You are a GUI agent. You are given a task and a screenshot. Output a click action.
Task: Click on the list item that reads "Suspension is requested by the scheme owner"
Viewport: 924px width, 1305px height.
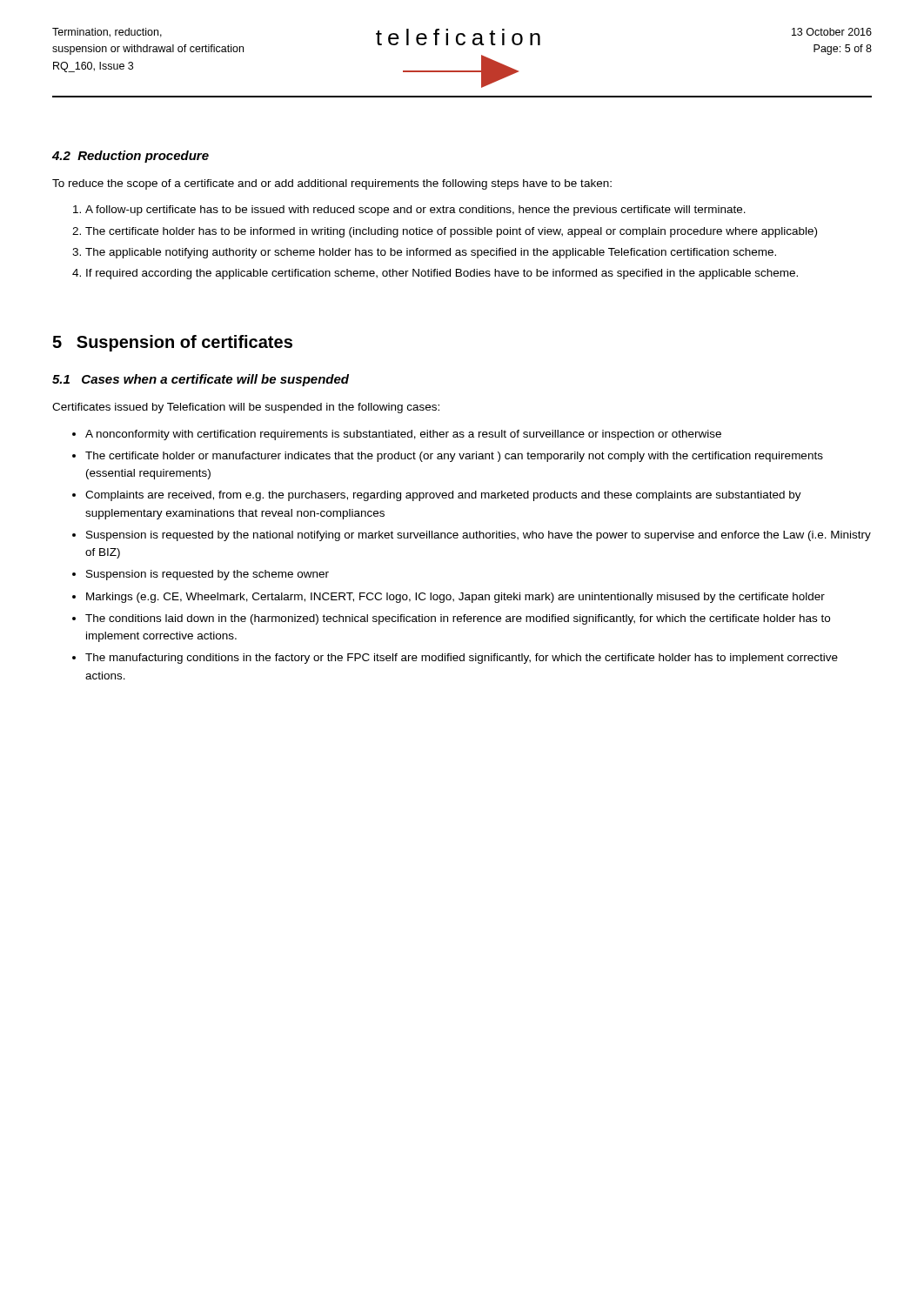pyautogui.click(x=207, y=574)
